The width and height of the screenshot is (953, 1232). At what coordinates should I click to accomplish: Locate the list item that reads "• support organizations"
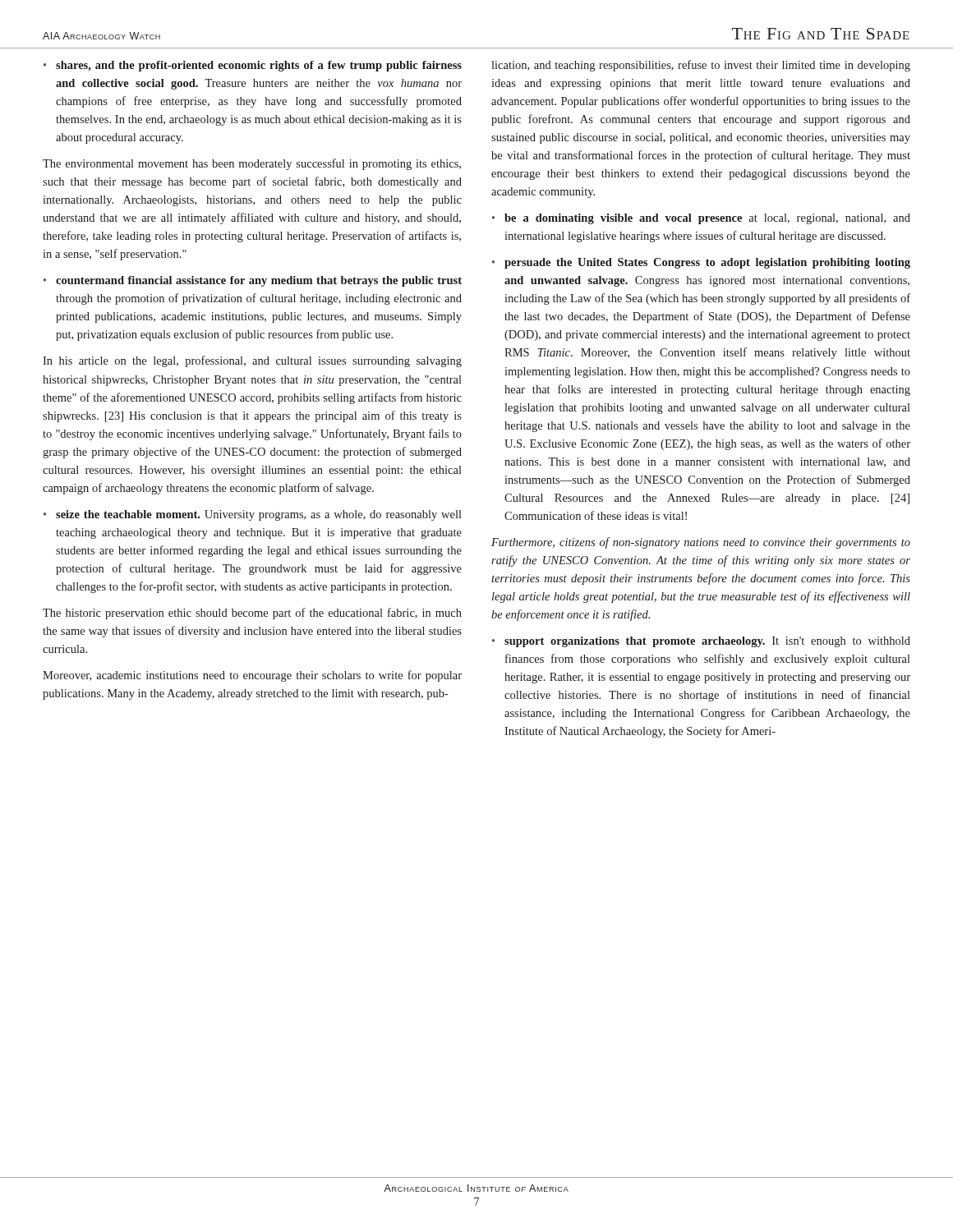point(701,686)
